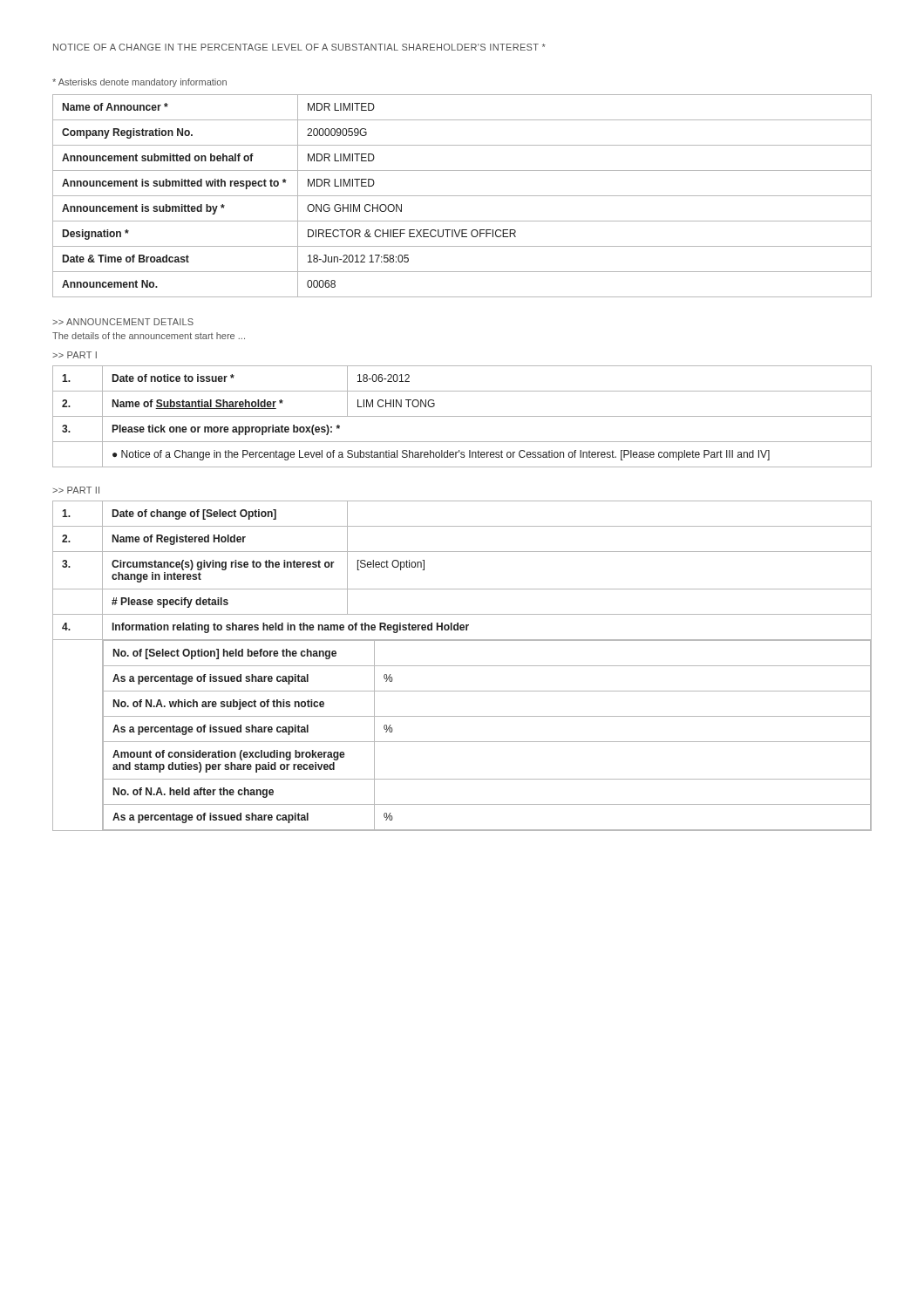Find the table that mentions "# Please specify details"
The width and height of the screenshot is (924, 1308).
coord(462,666)
